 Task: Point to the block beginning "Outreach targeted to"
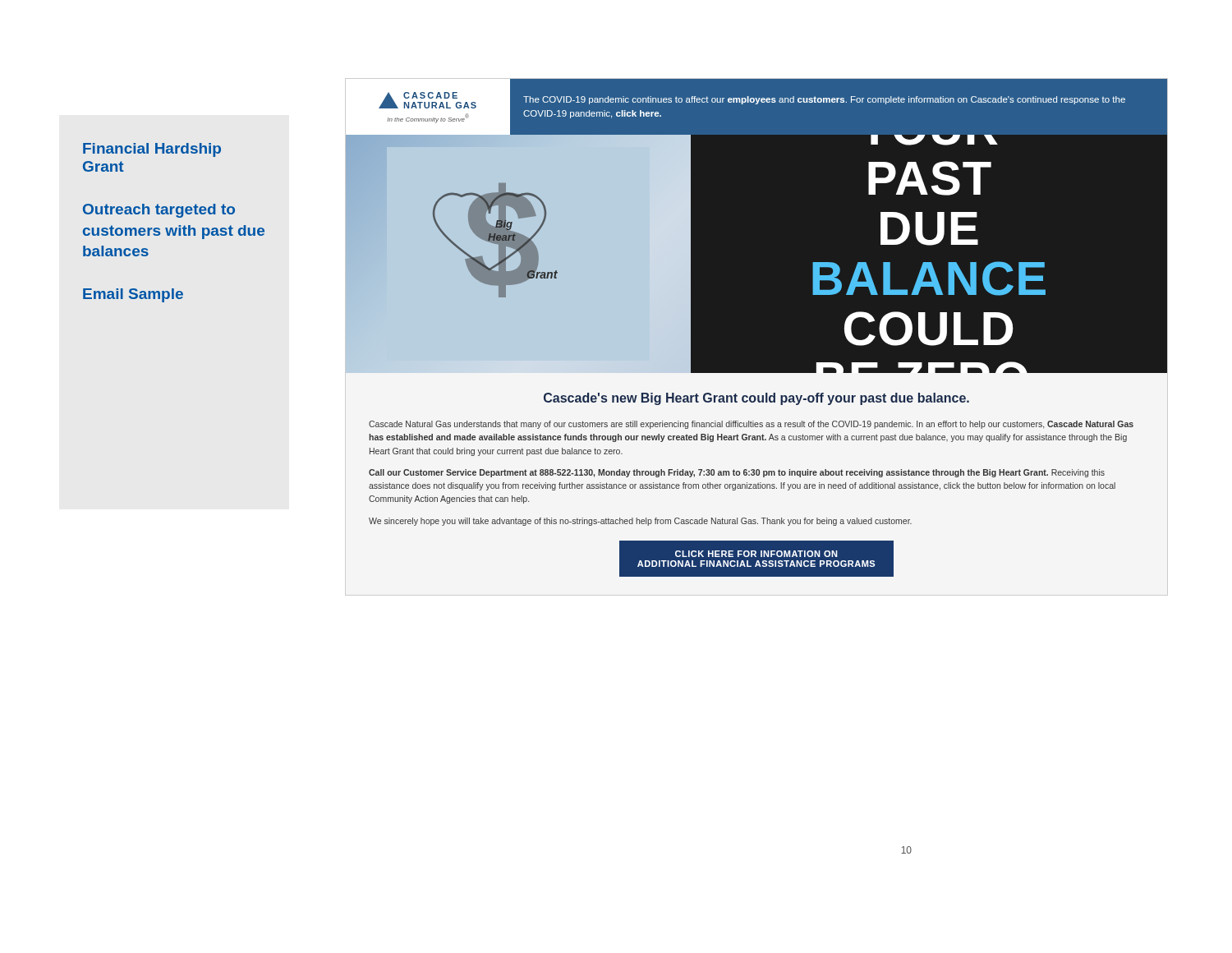click(x=174, y=230)
